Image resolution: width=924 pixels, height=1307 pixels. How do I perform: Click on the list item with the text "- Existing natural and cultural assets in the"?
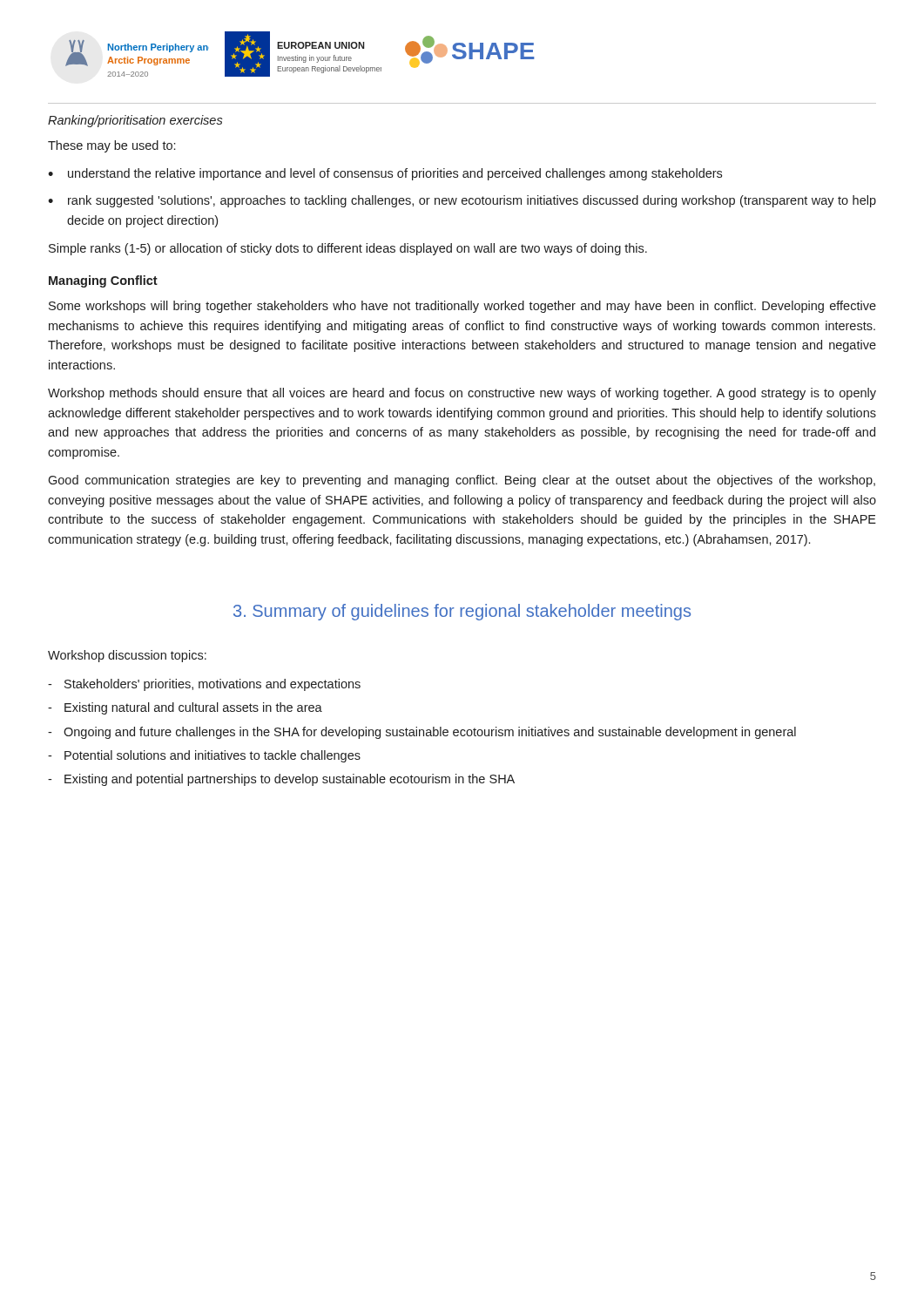[x=185, y=708]
